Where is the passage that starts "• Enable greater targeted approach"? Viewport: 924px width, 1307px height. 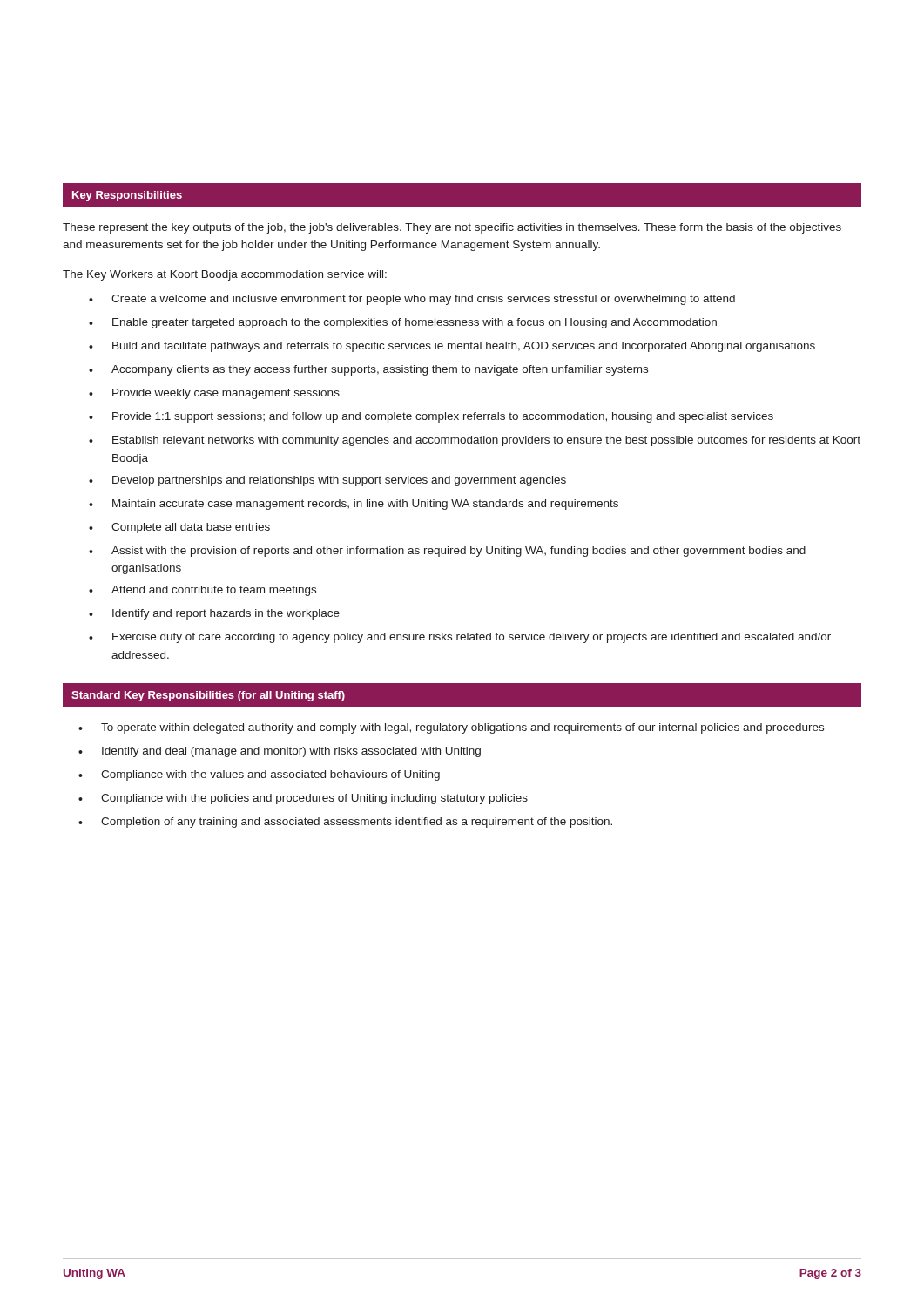coord(475,323)
